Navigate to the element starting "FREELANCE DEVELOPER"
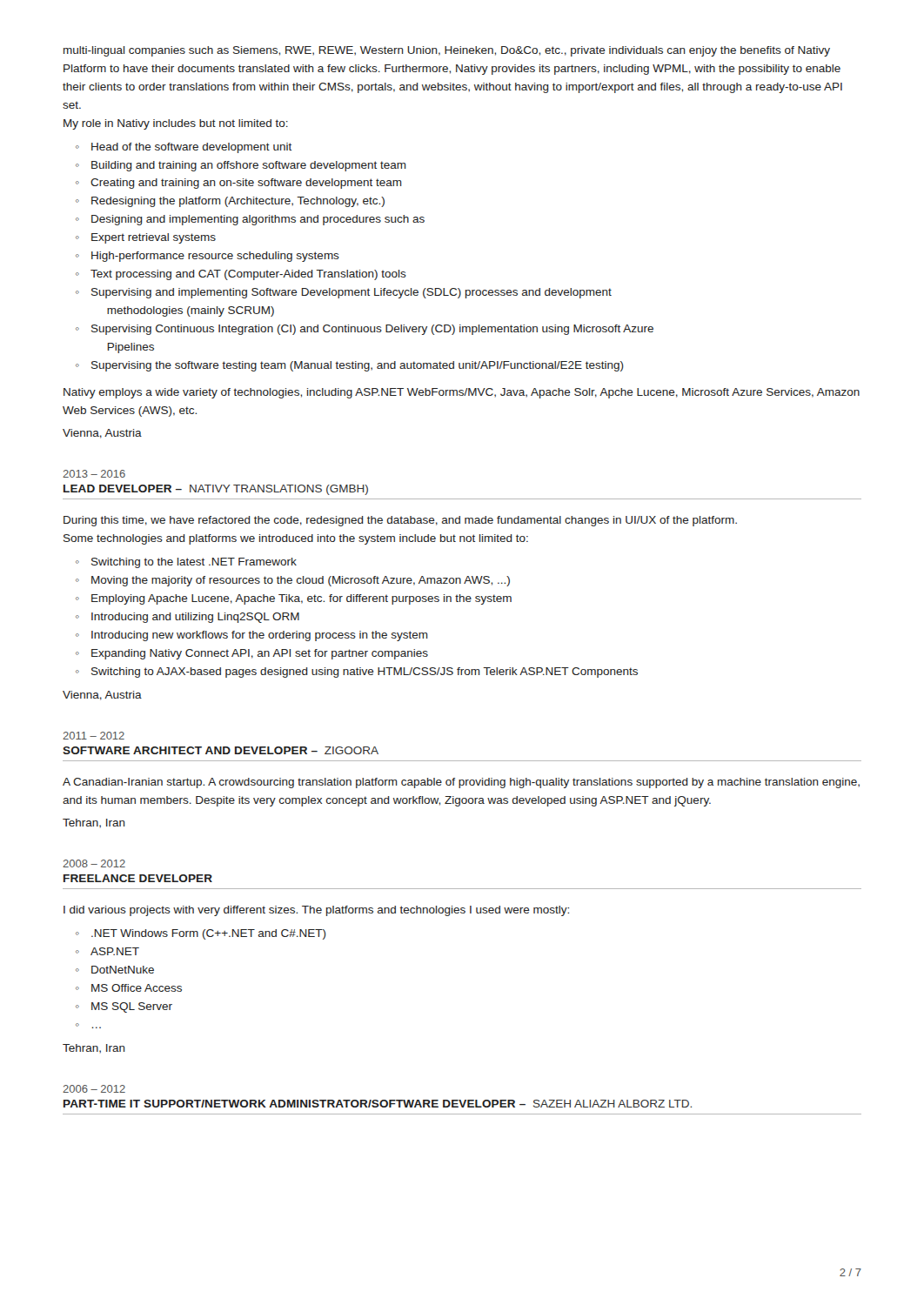This screenshot has height=1305, width=924. click(x=137, y=879)
